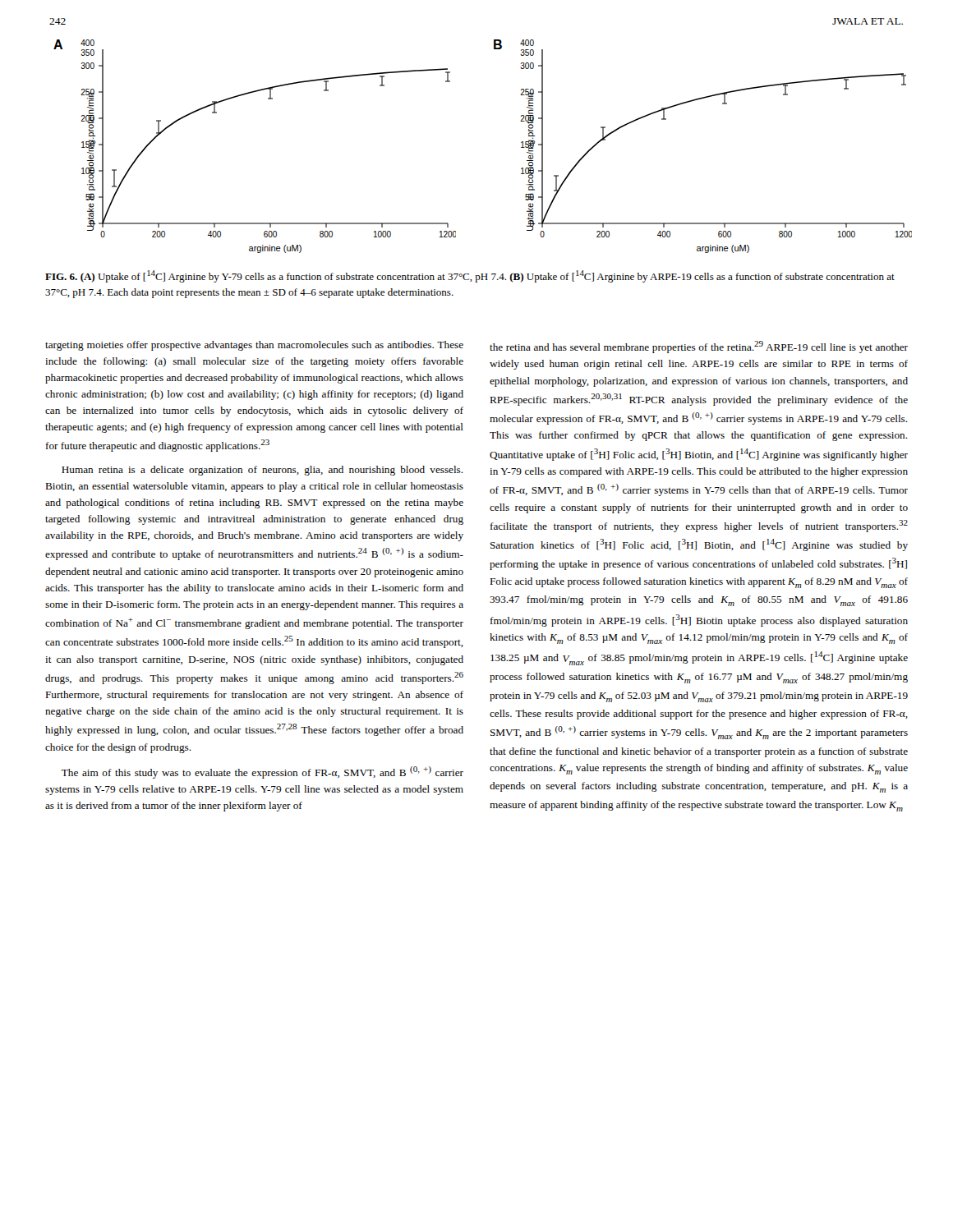Click on the text block starting "the retina and has"

[x=699, y=576]
